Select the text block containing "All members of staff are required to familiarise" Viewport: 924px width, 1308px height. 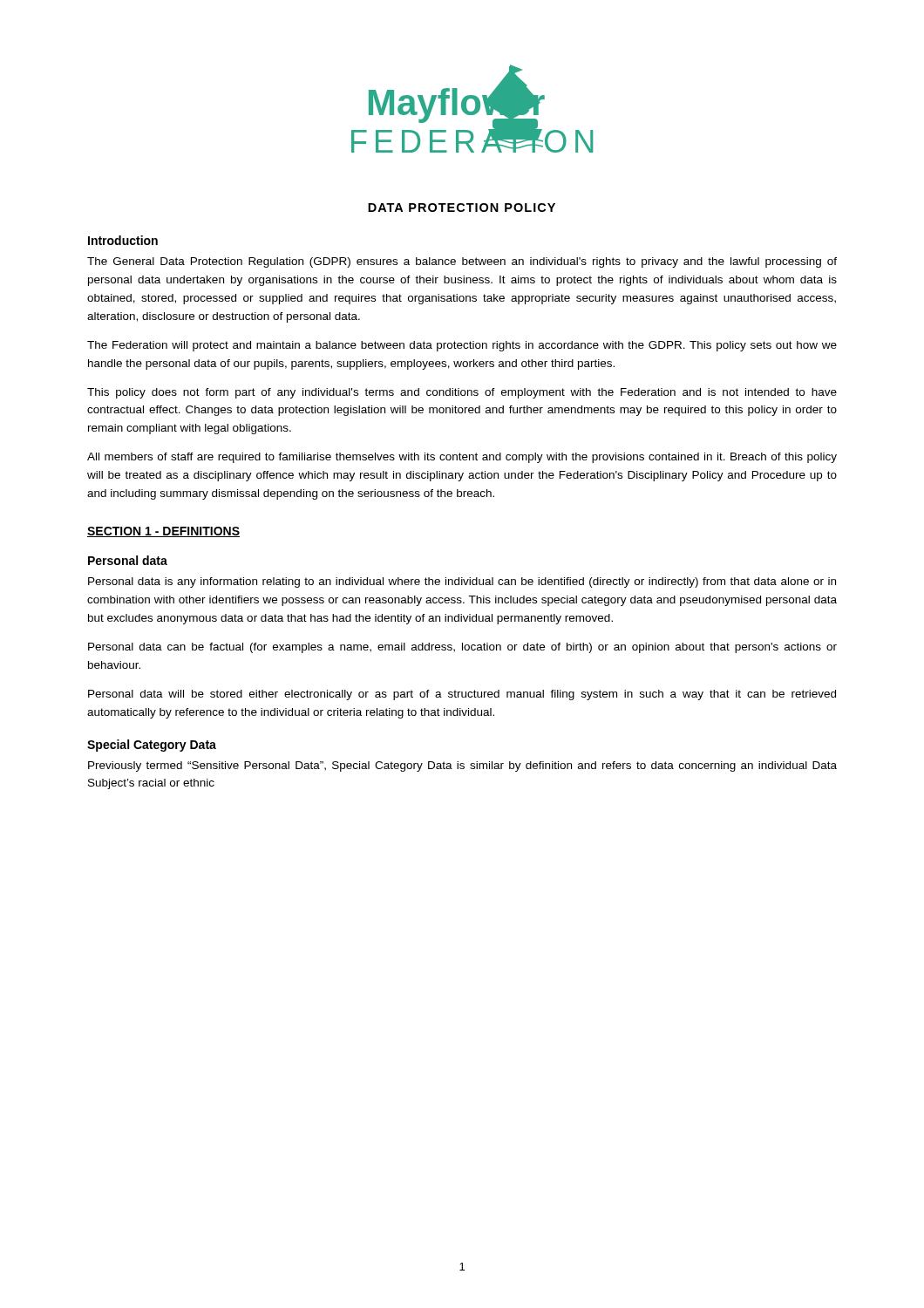462,475
